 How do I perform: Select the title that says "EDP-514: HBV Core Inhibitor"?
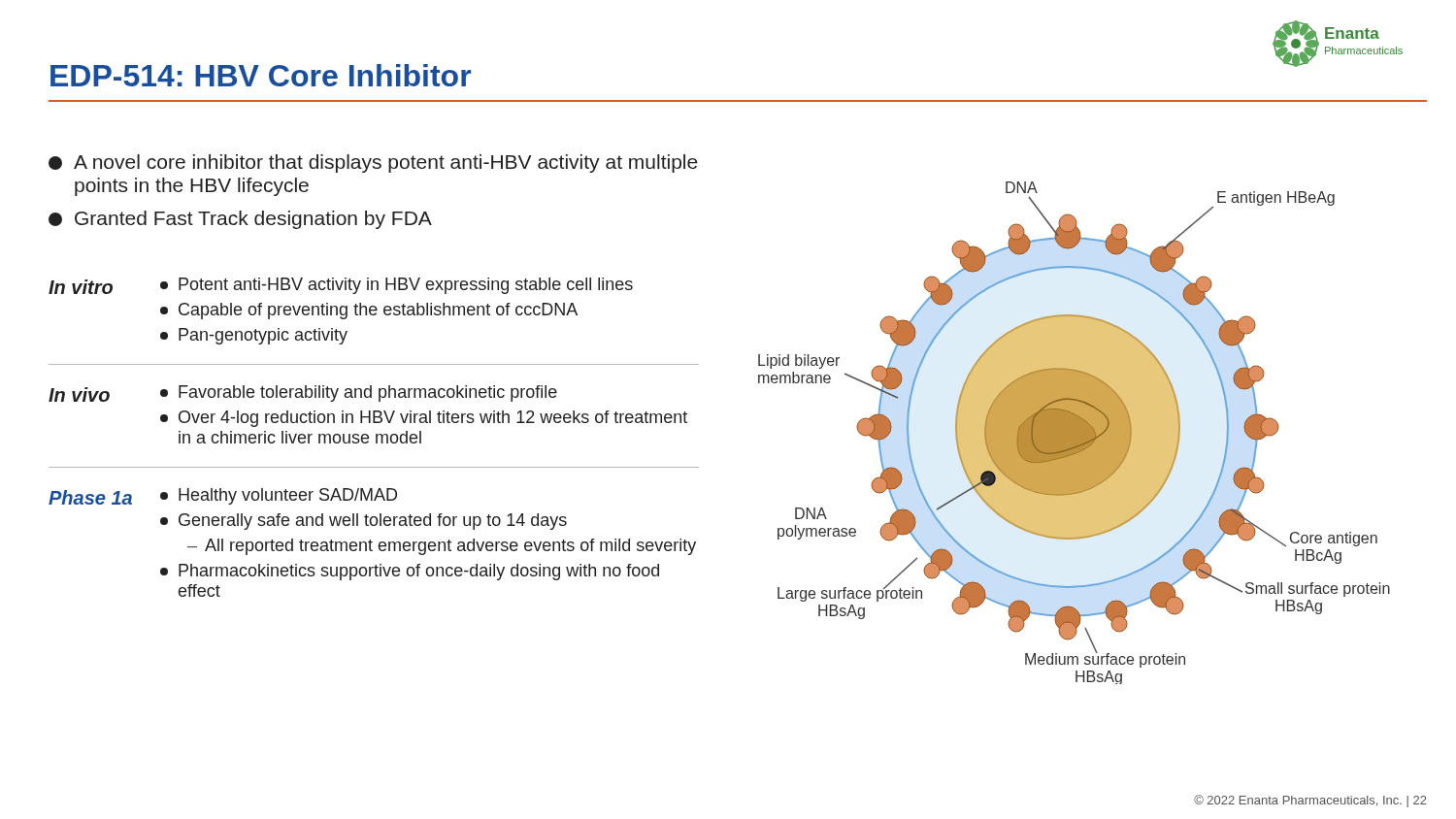coord(252,72)
